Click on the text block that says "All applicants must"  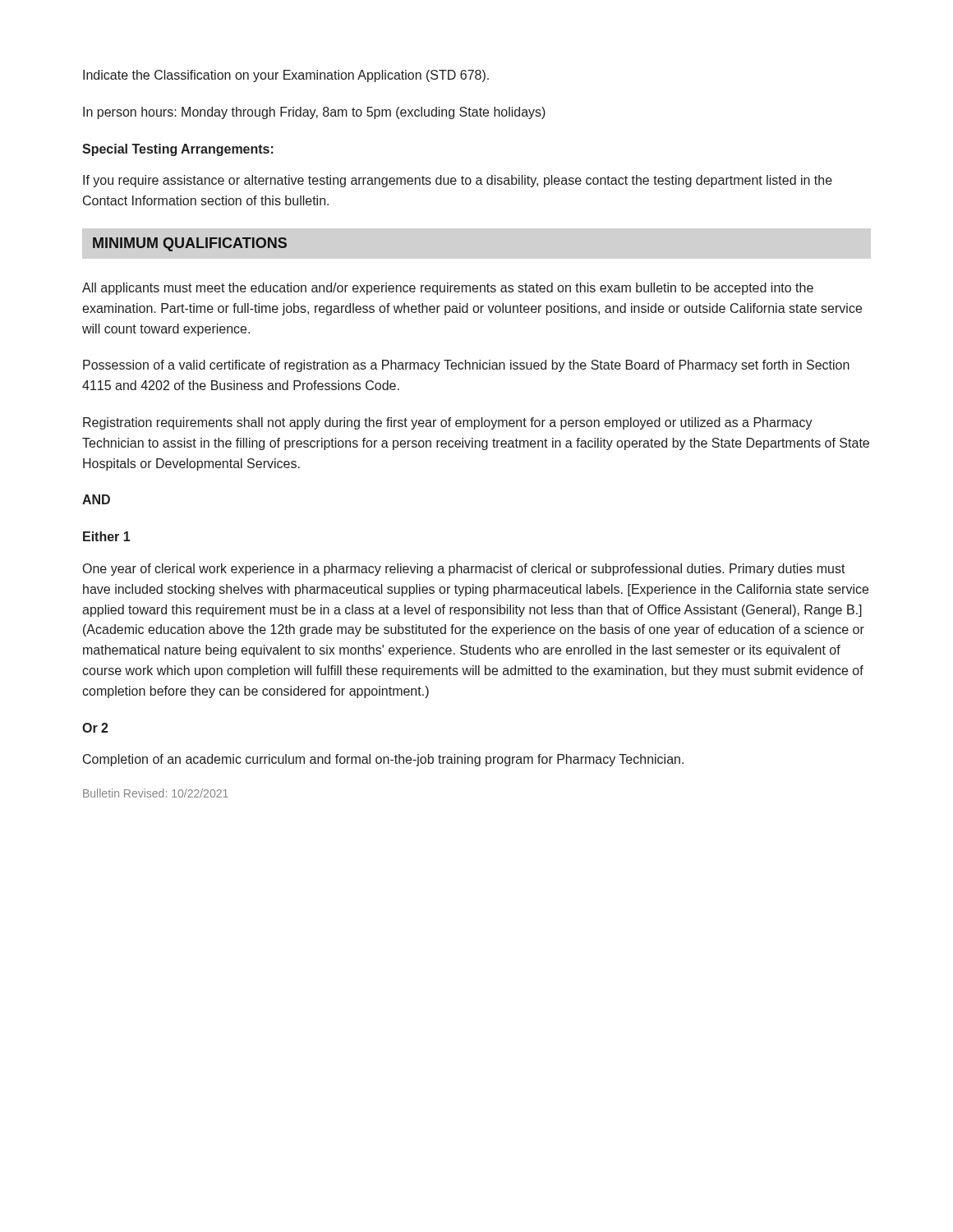pyautogui.click(x=472, y=308)
